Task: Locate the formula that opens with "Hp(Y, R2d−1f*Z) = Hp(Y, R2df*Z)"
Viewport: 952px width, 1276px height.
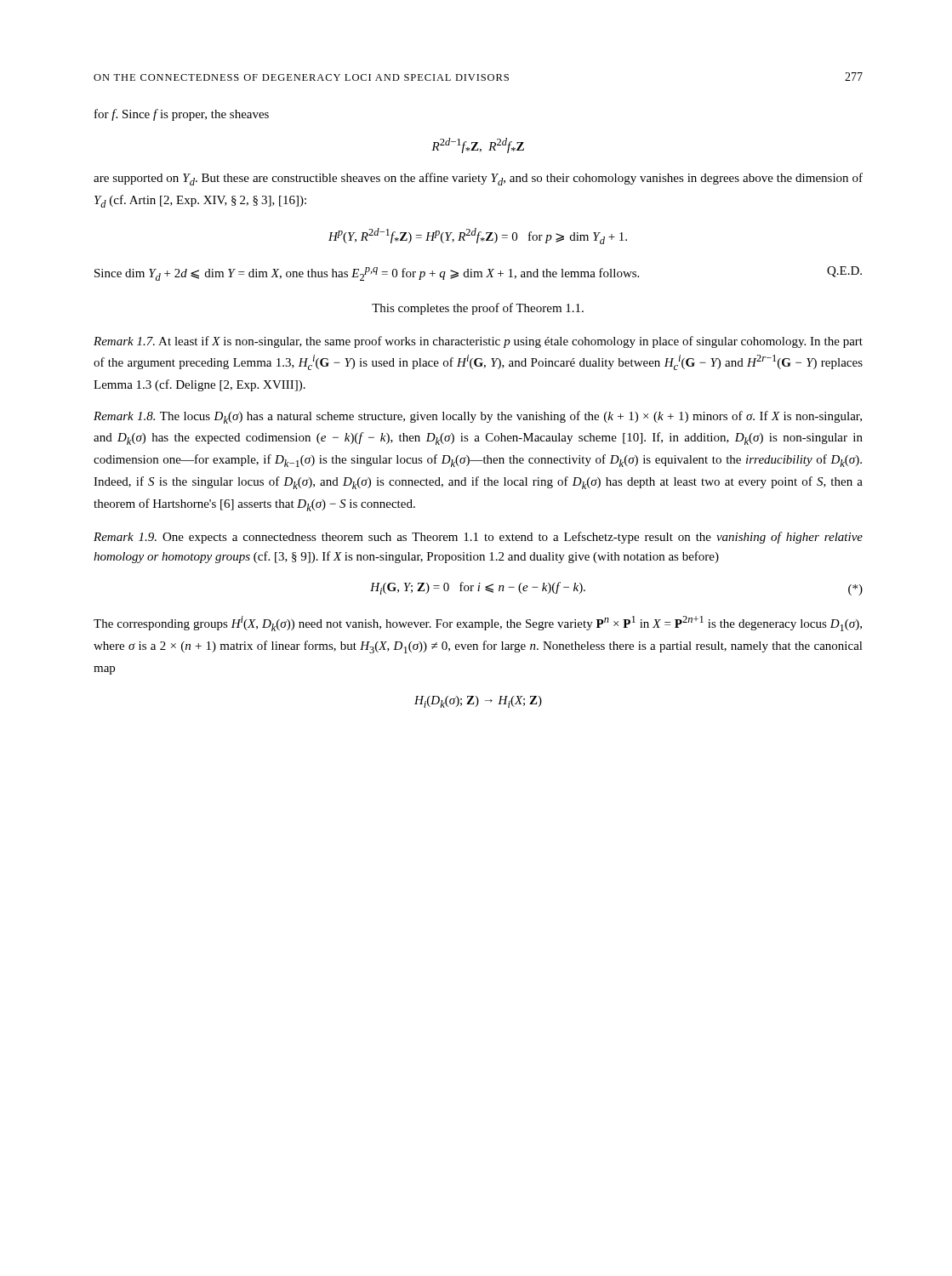Action: click(x=478, y=236)
